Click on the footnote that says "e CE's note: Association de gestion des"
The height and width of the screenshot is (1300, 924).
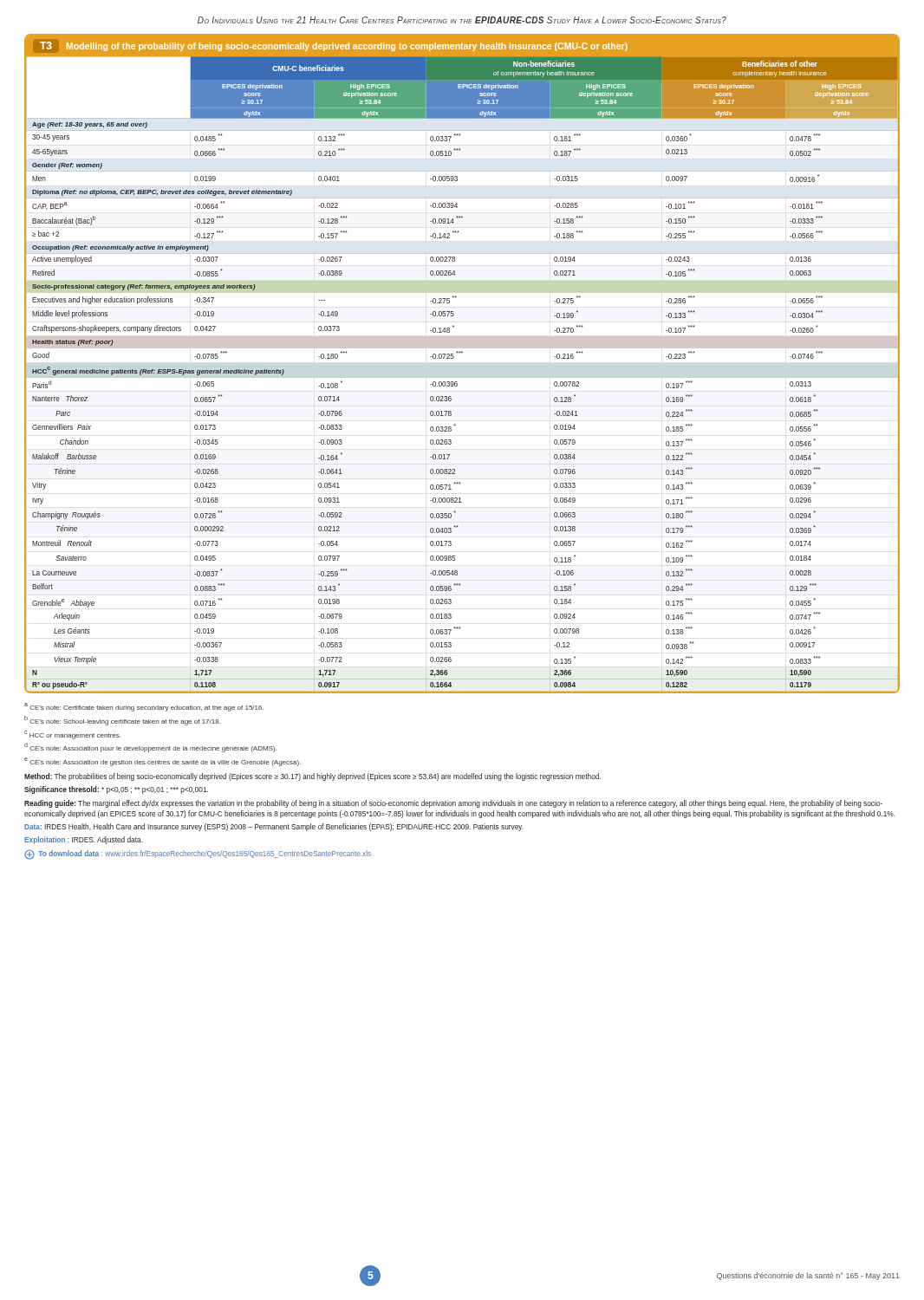pos(163,761)
